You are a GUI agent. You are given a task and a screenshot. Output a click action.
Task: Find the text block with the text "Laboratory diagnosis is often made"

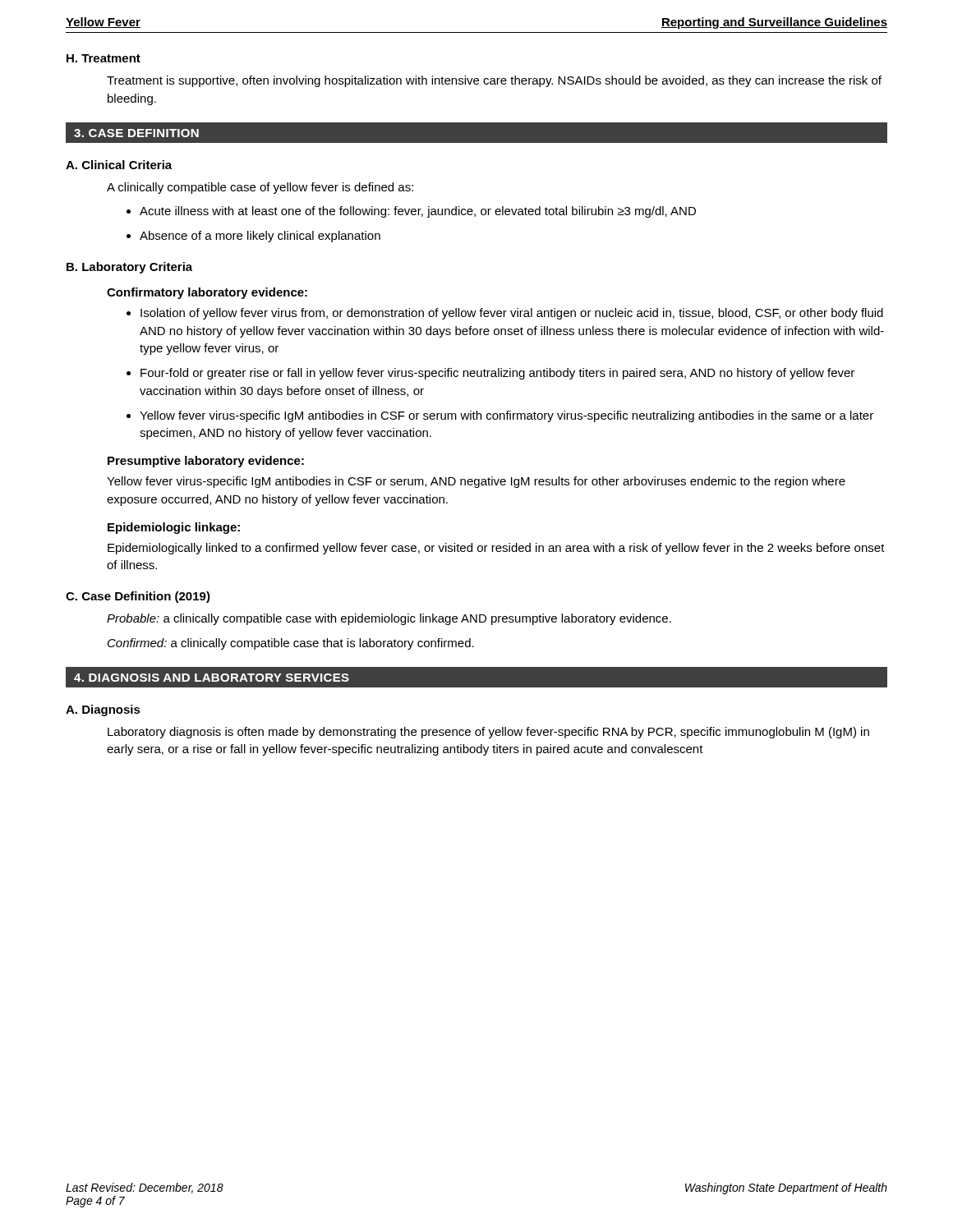pyautogui.click(x=488, y=740)
